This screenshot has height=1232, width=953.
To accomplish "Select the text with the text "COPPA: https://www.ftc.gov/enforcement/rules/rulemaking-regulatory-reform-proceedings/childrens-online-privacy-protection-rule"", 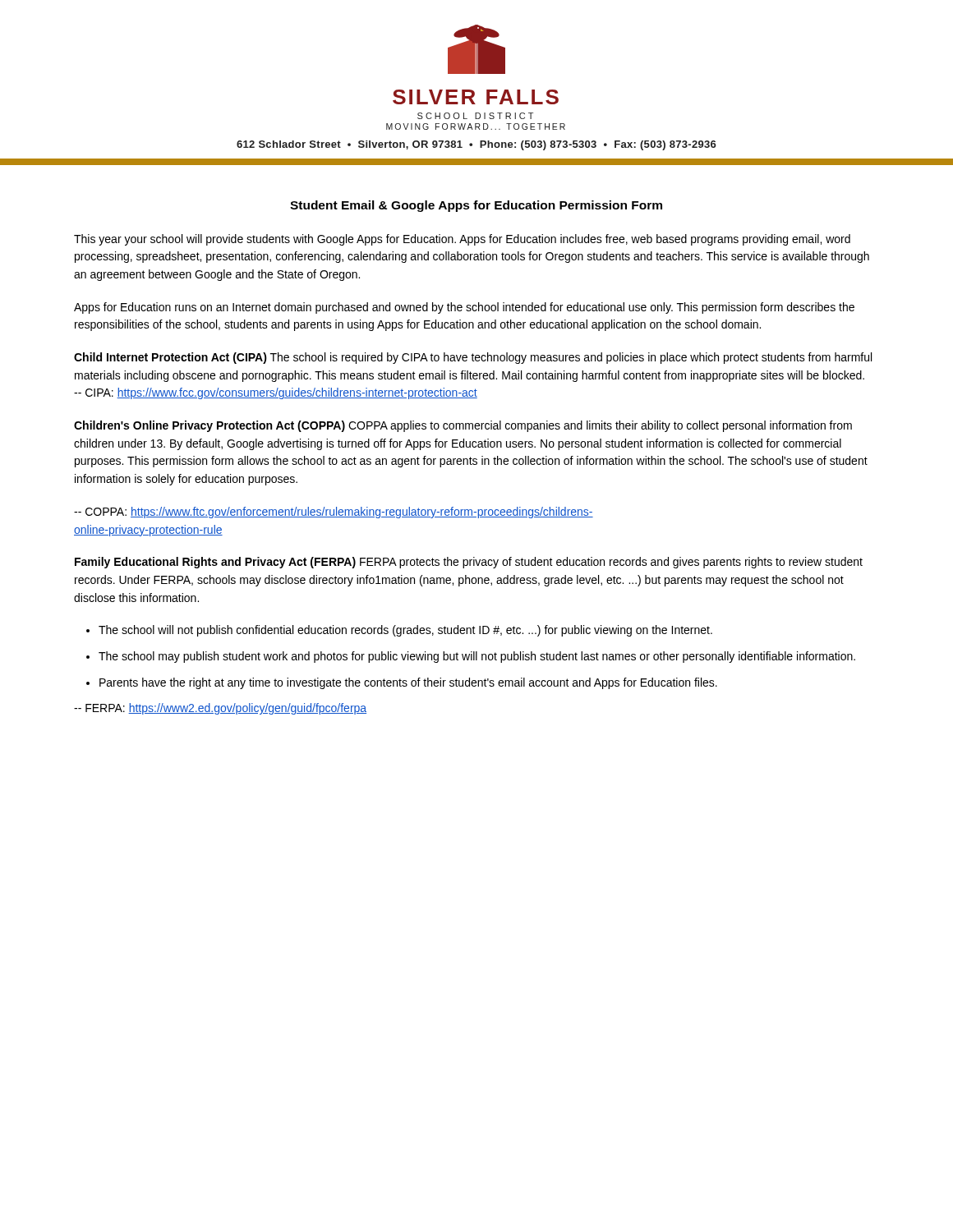I will (333, 520).
